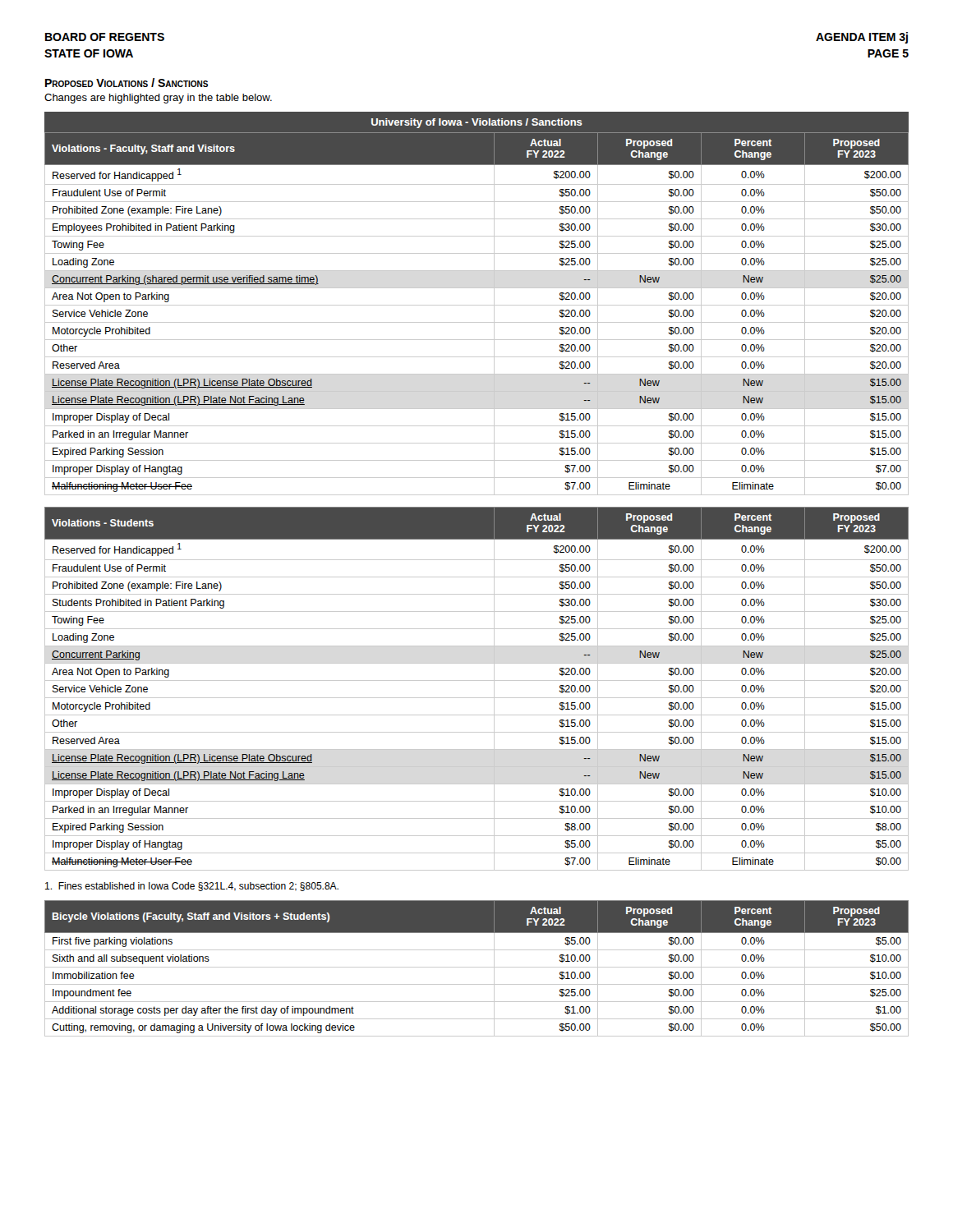Locate the text block with the text "Changes are highlighted gray in the table"
This screenshot has height=1232, width=953.
pyautogui.click(x=158, y=97)
